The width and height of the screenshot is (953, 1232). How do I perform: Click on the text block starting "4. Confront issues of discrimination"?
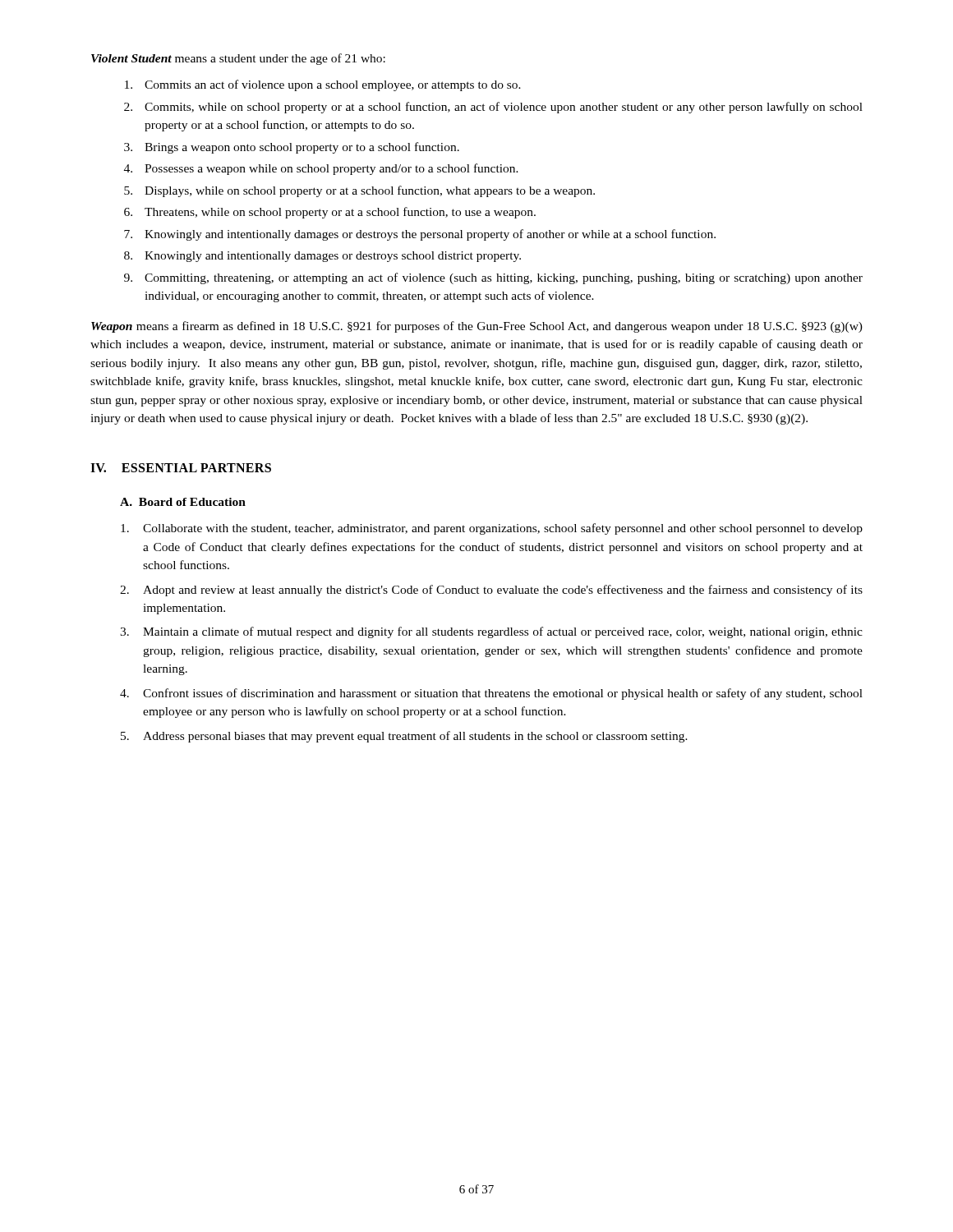[491, 702]
